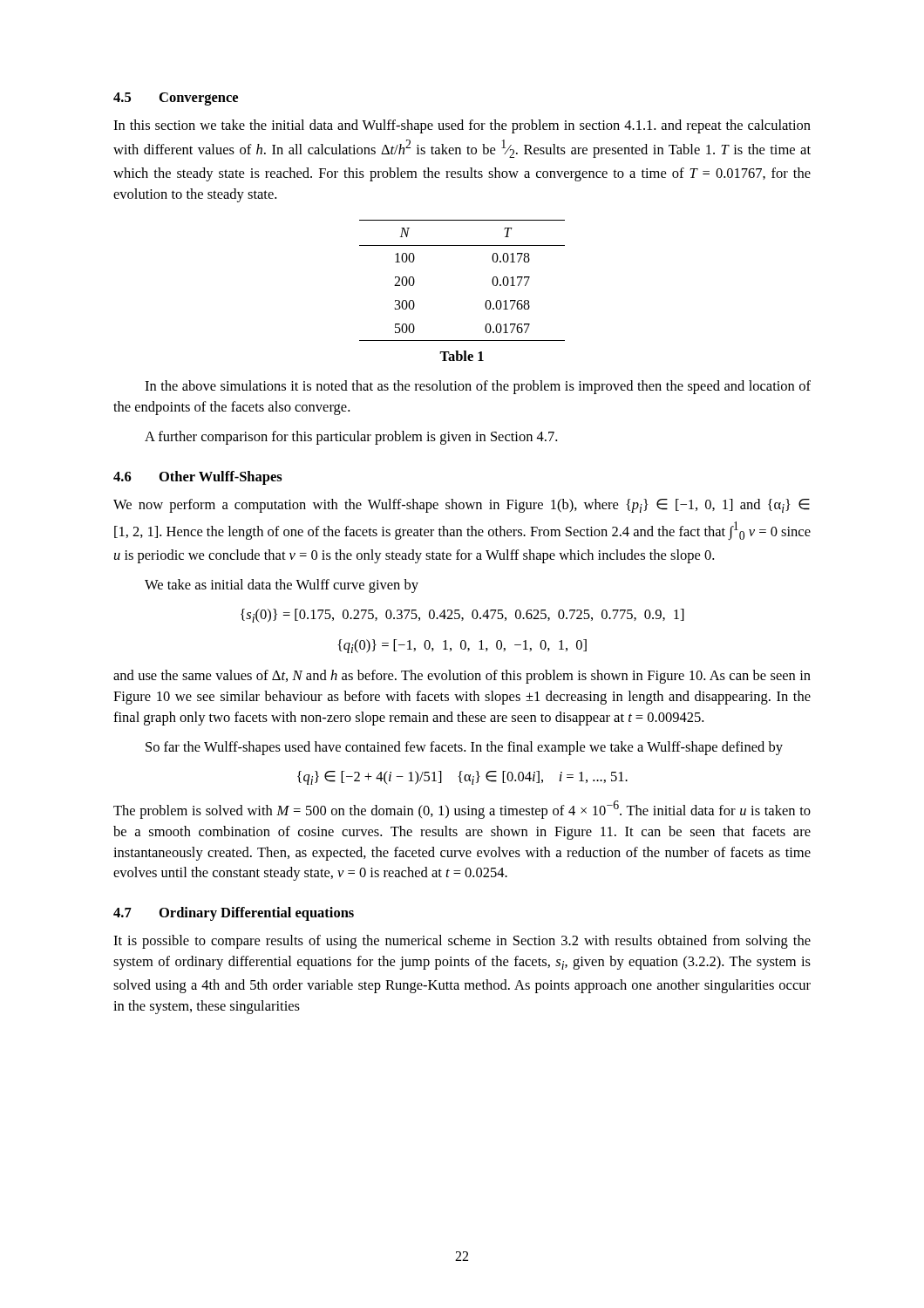The image size is (924, 1308).
Task: Find the text block that says "The problem is solved with M = 500"
Action: 462,840
